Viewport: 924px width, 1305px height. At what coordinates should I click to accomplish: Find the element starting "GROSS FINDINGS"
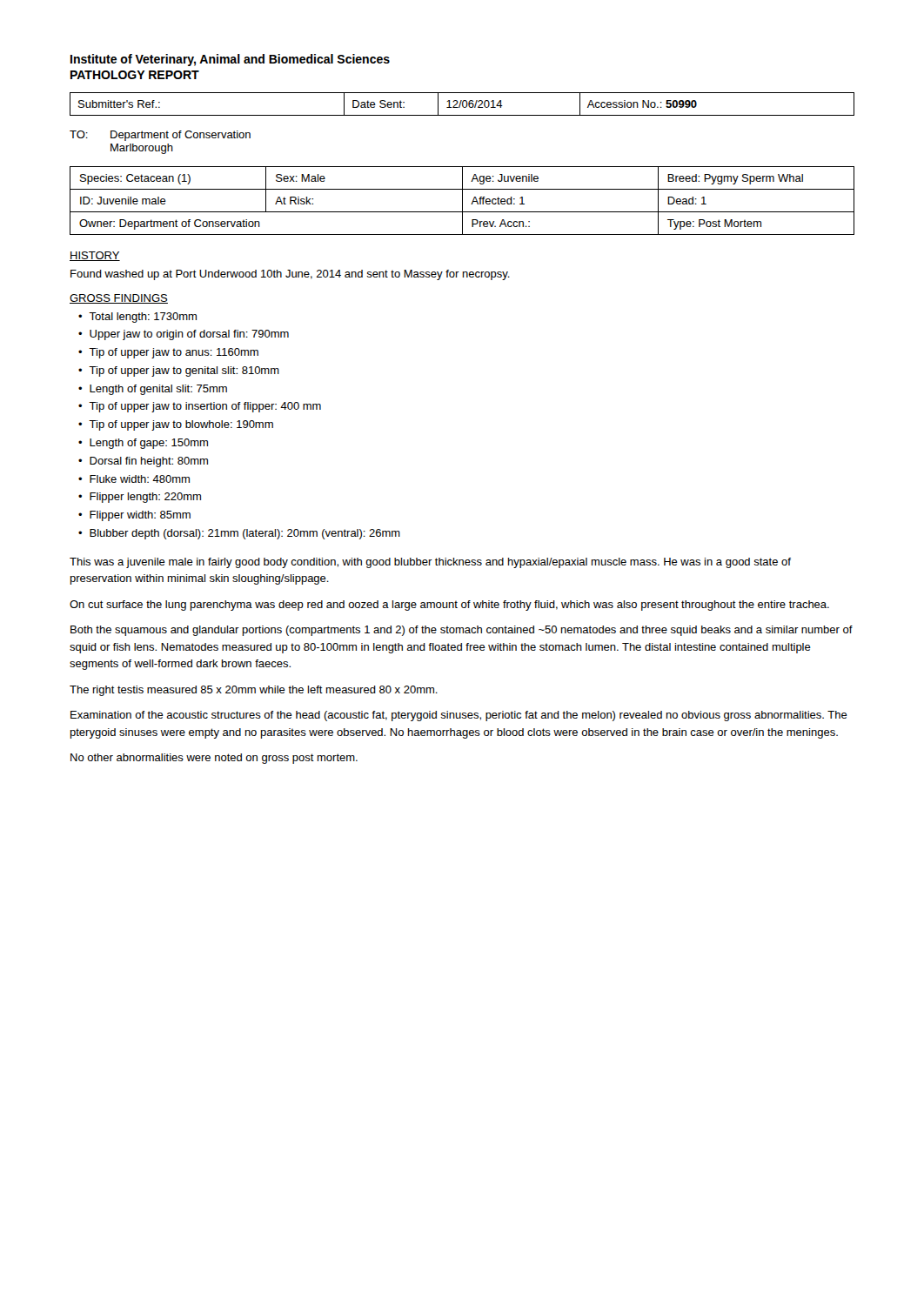pos(119,298)
